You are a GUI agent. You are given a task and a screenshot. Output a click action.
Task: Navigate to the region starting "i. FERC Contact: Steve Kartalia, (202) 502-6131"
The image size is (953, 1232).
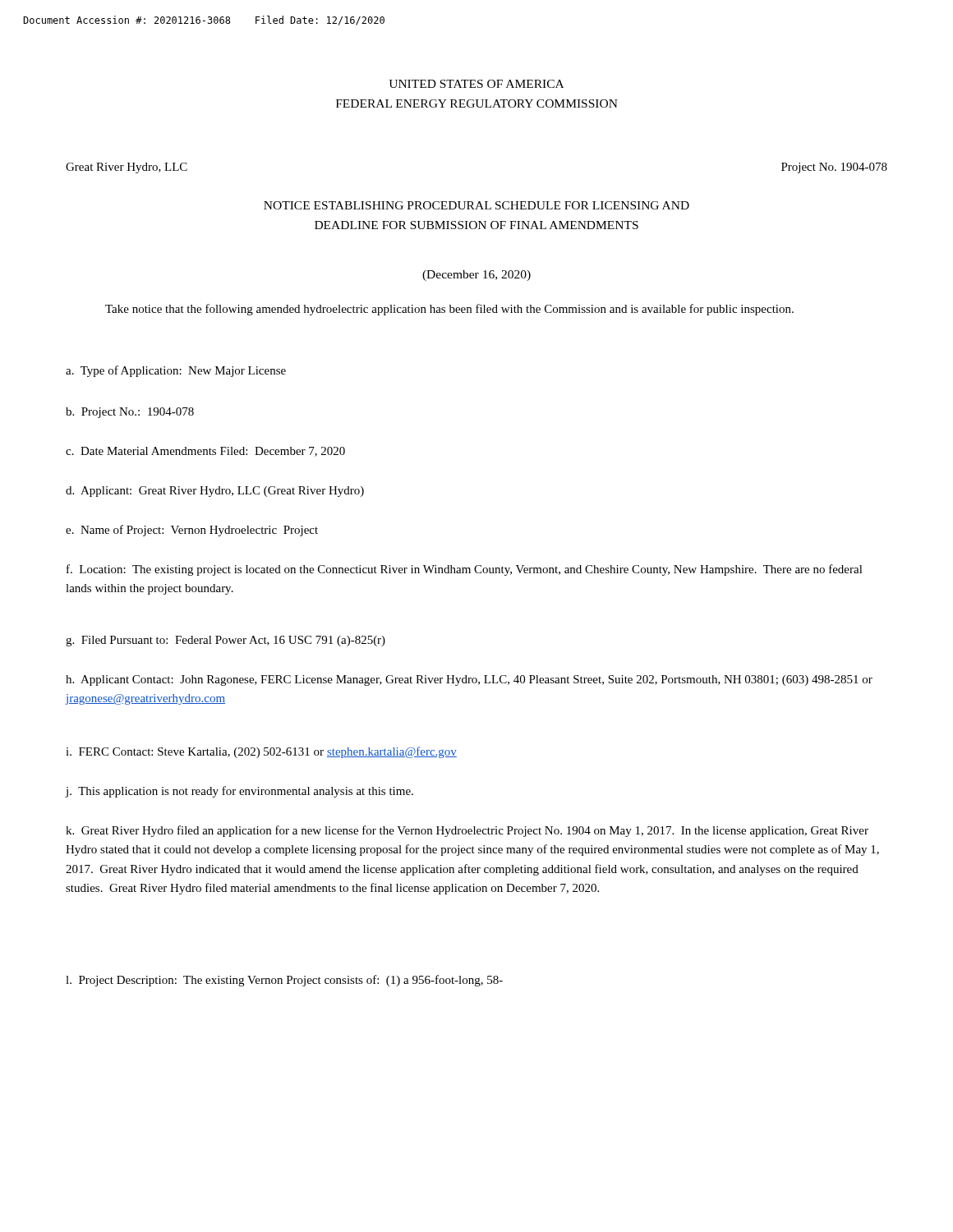coord(261,752)
